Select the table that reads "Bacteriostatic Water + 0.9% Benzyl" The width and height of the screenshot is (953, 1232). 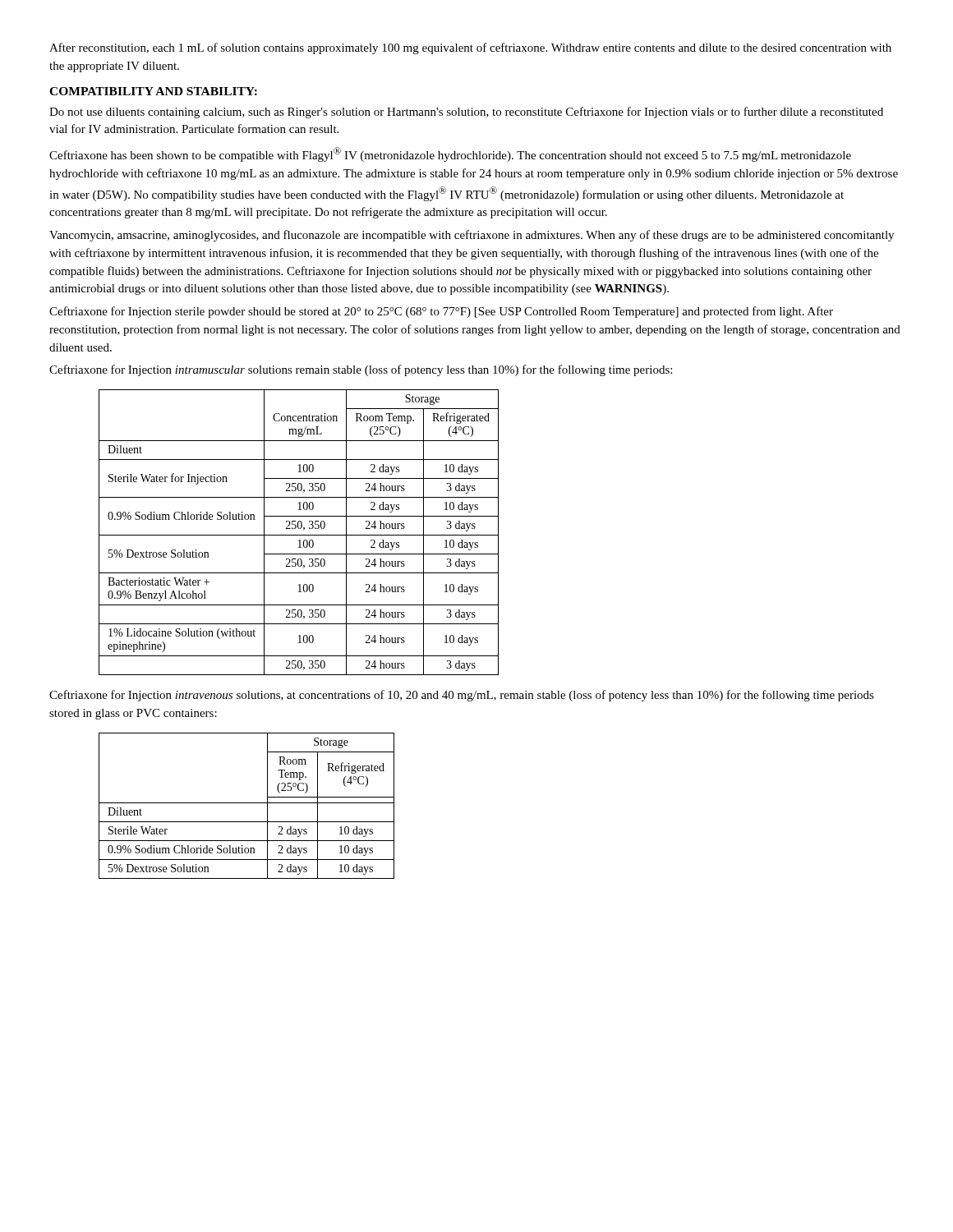point(476,532)
